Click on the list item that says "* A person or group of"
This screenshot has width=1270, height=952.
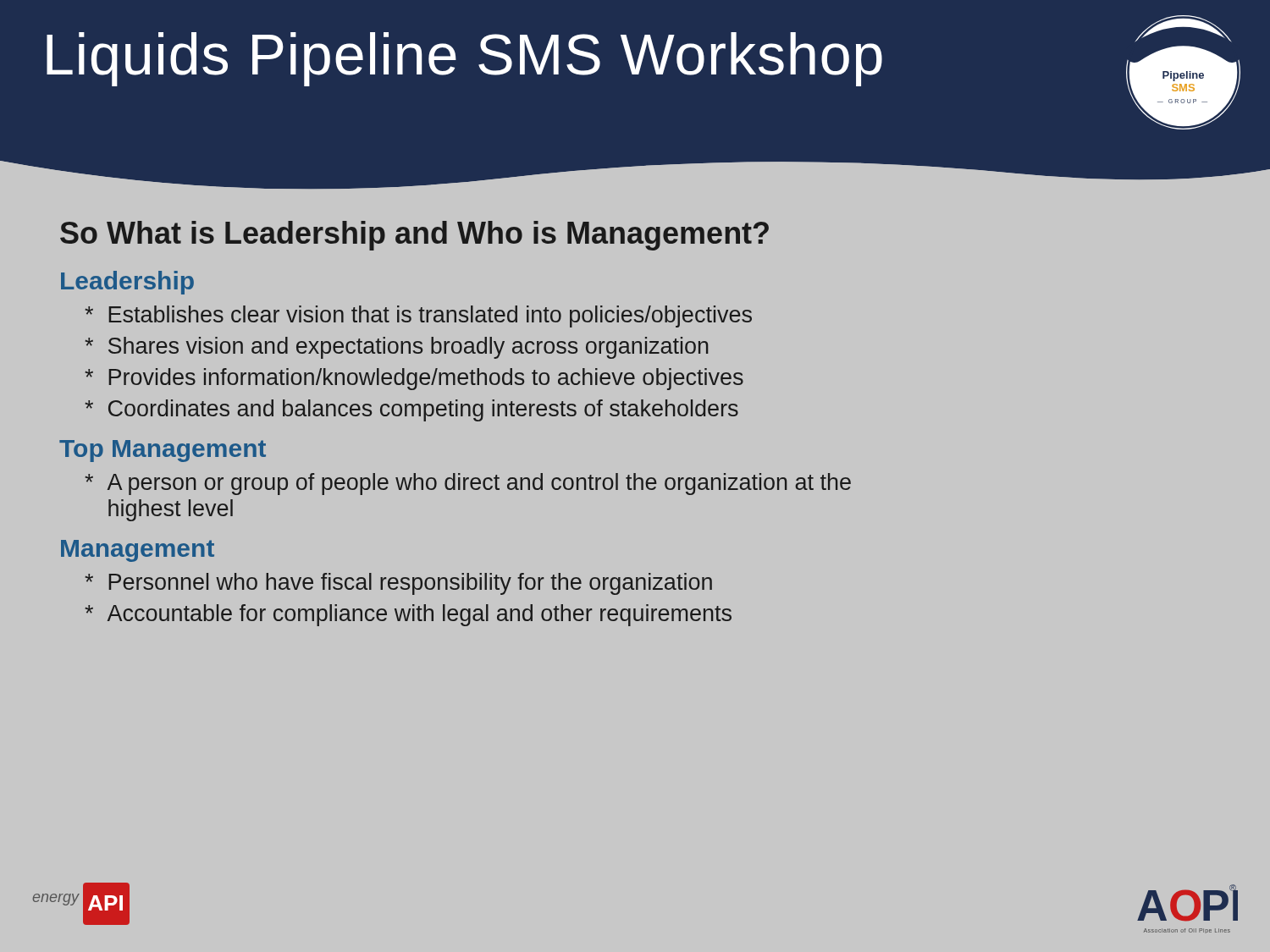click(468, 496)
